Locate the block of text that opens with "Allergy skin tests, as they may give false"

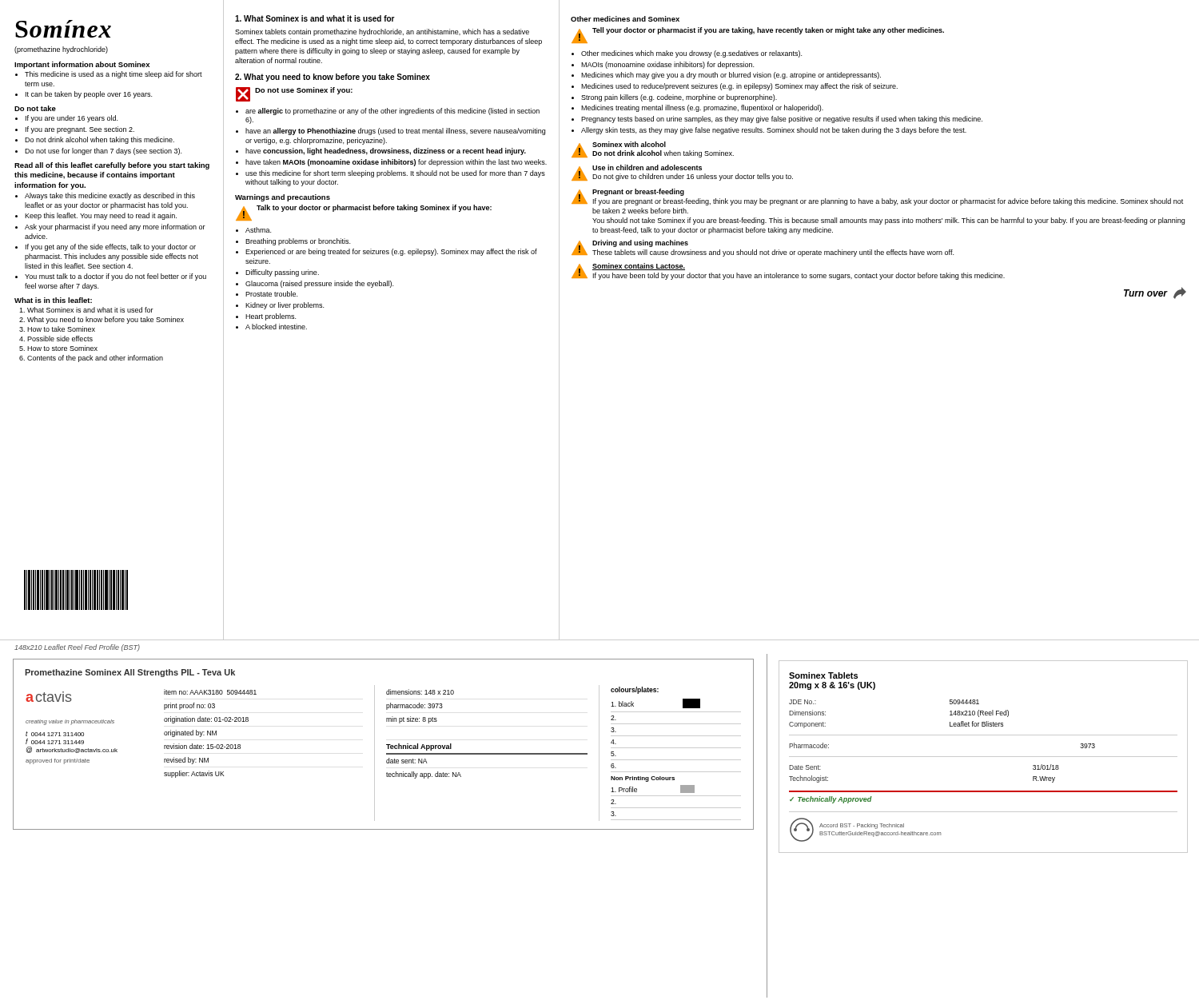774,130
